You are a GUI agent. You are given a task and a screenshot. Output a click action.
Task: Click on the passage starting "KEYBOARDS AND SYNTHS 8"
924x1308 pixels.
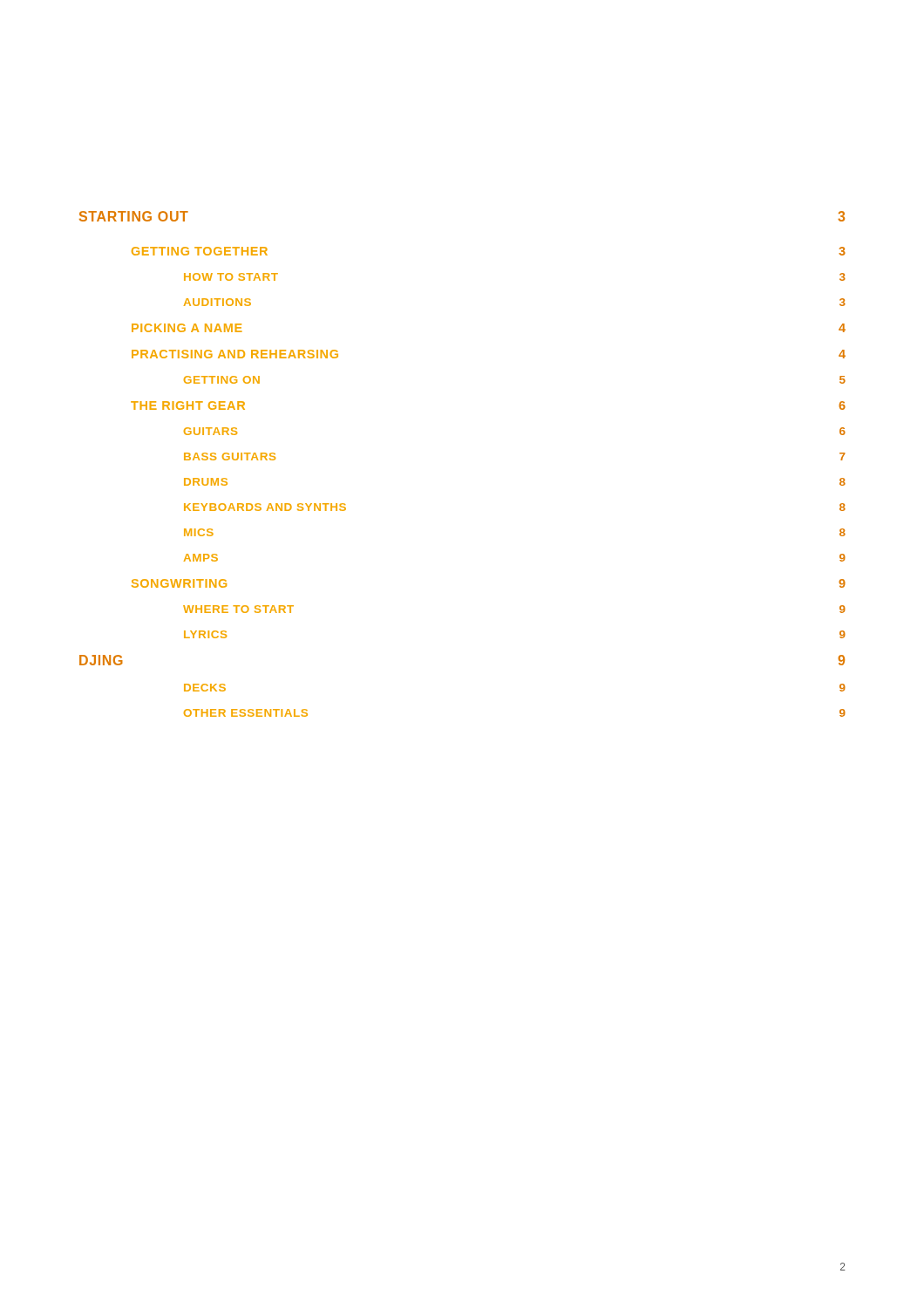point(270,508)
